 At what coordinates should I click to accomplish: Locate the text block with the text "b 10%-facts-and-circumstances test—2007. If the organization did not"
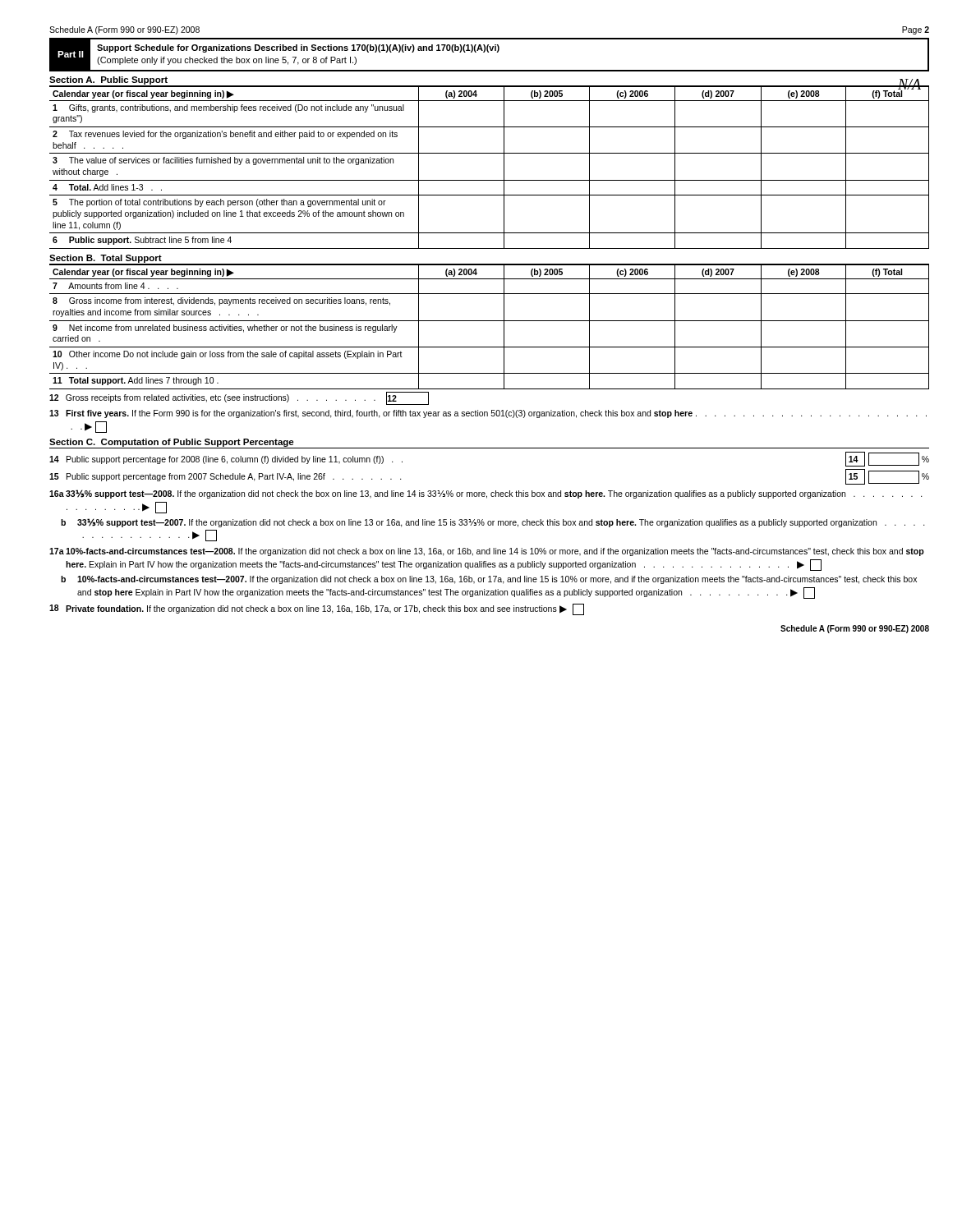(x=489, y=587)
